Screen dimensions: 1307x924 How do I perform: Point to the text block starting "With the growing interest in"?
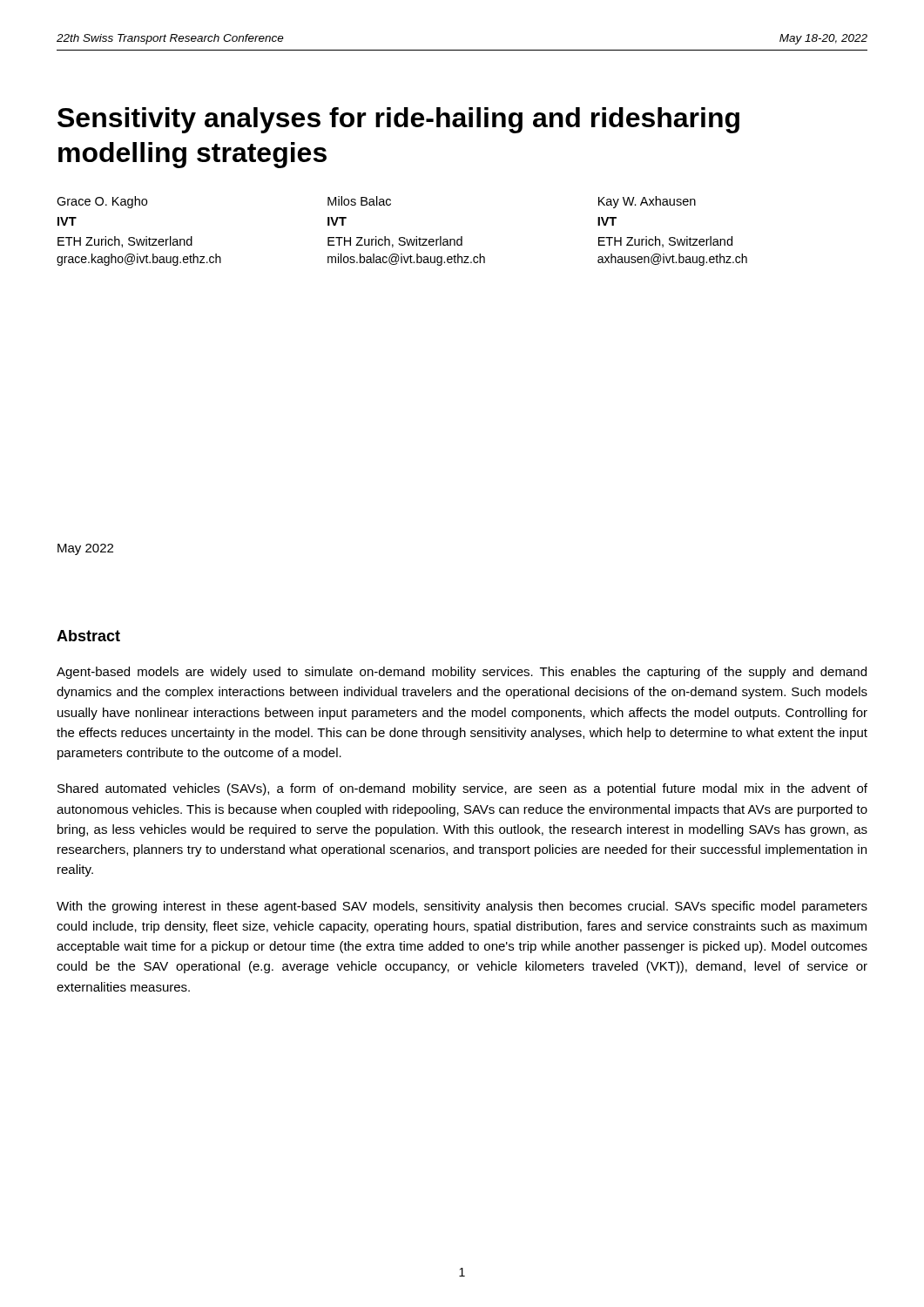tap(462, 946)
